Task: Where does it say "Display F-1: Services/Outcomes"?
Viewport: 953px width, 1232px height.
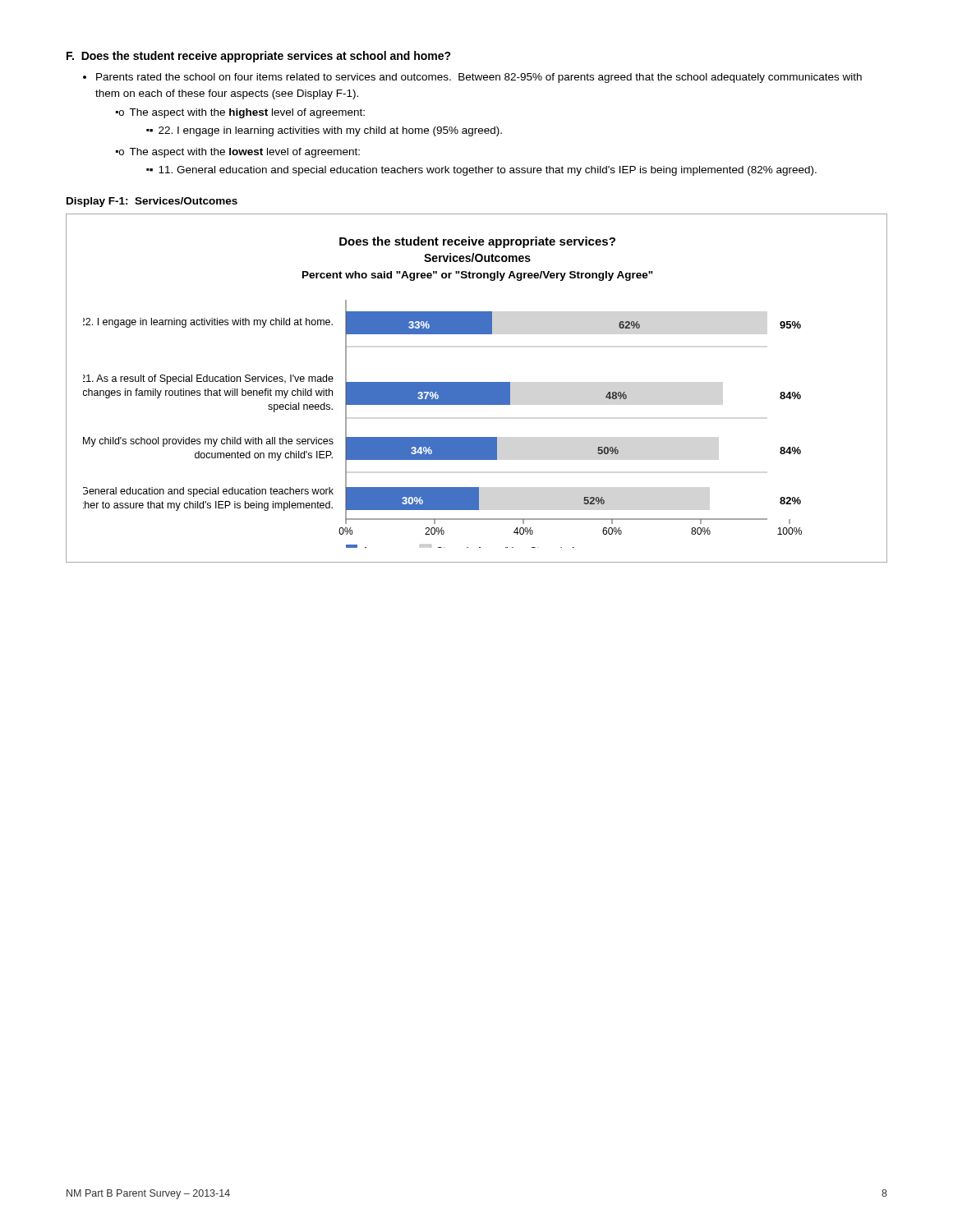Action: pos(152,200)
